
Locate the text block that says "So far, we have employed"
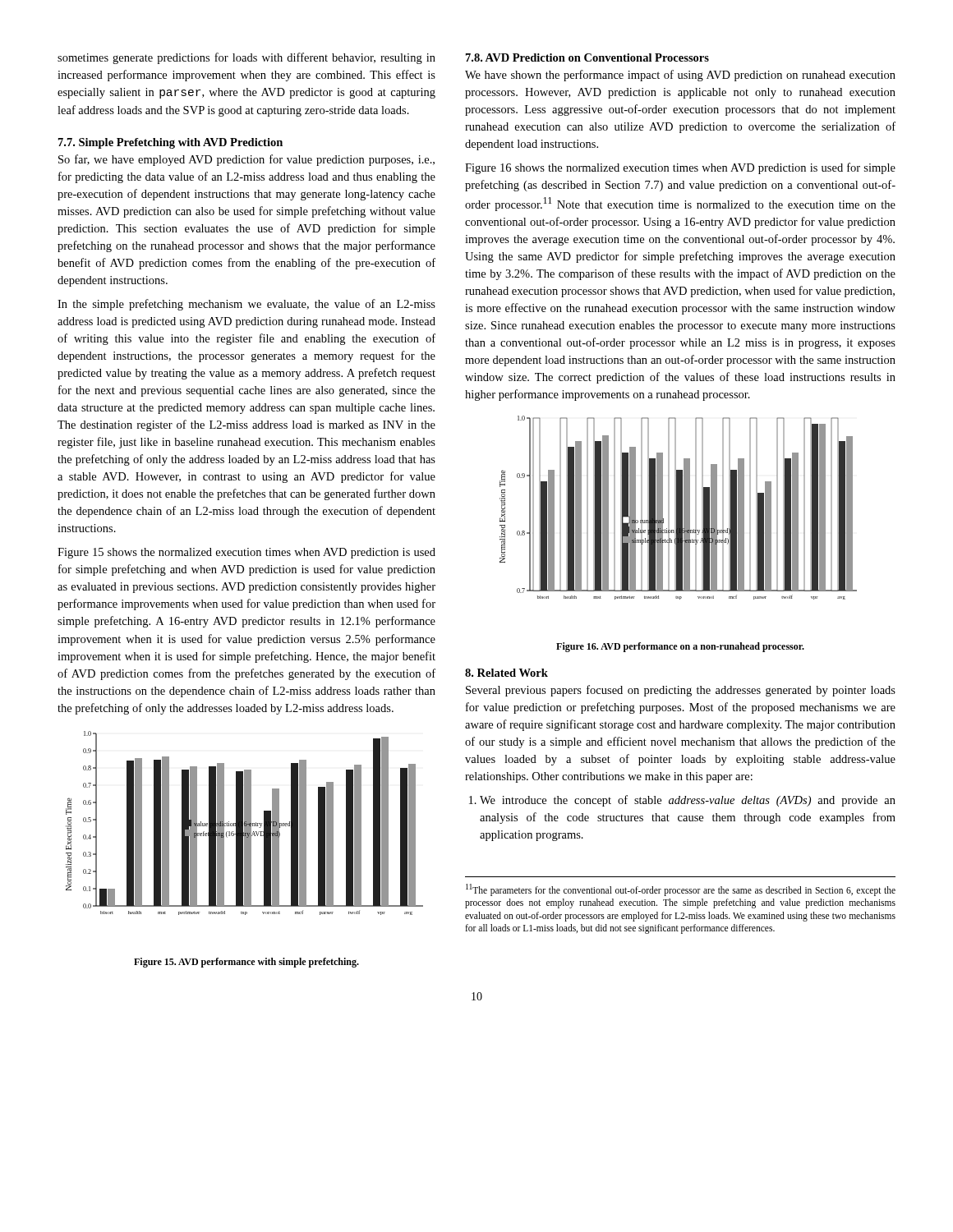[246, 434]
